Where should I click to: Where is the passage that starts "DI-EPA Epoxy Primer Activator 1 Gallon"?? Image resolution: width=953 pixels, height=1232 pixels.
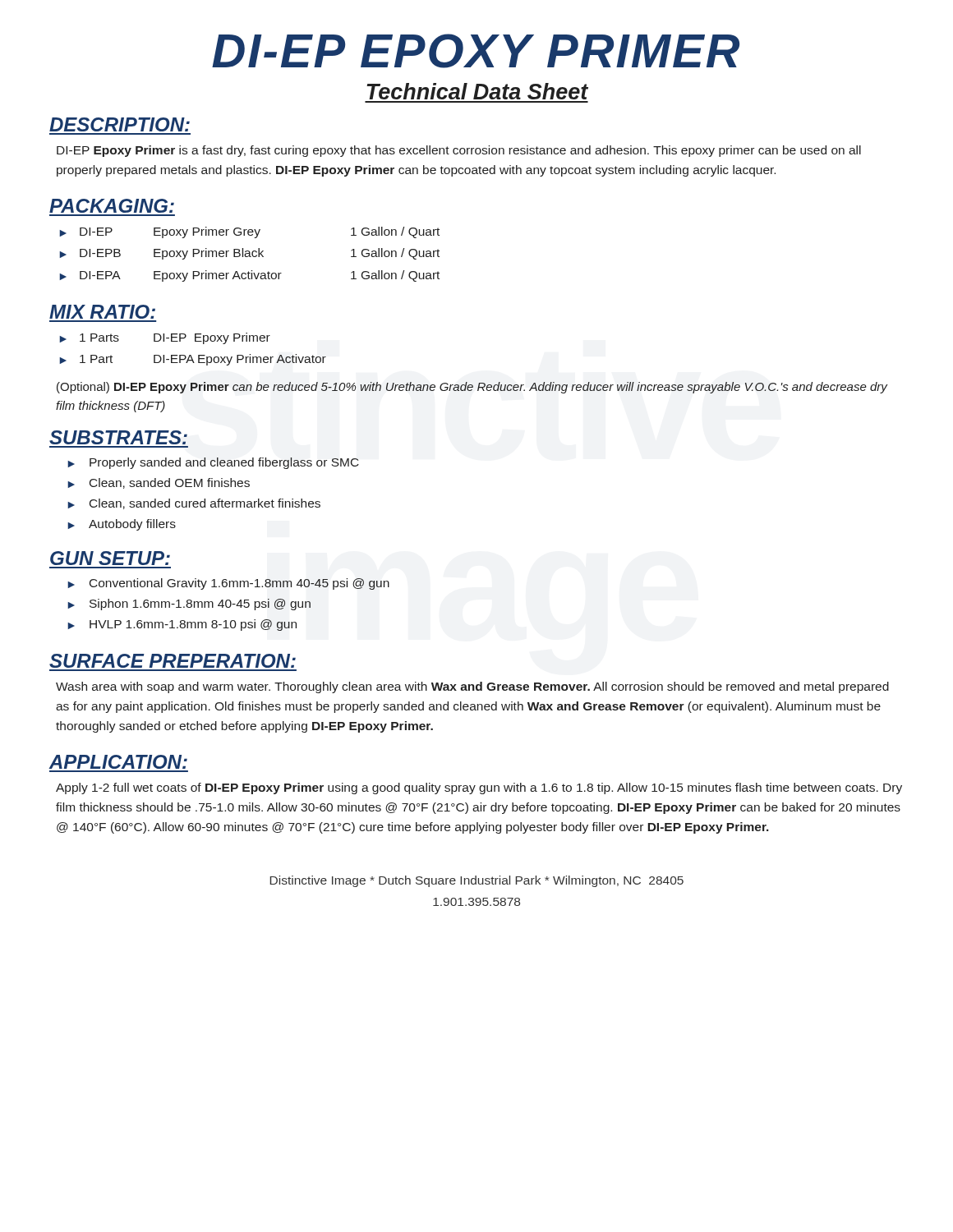(259, 275)
